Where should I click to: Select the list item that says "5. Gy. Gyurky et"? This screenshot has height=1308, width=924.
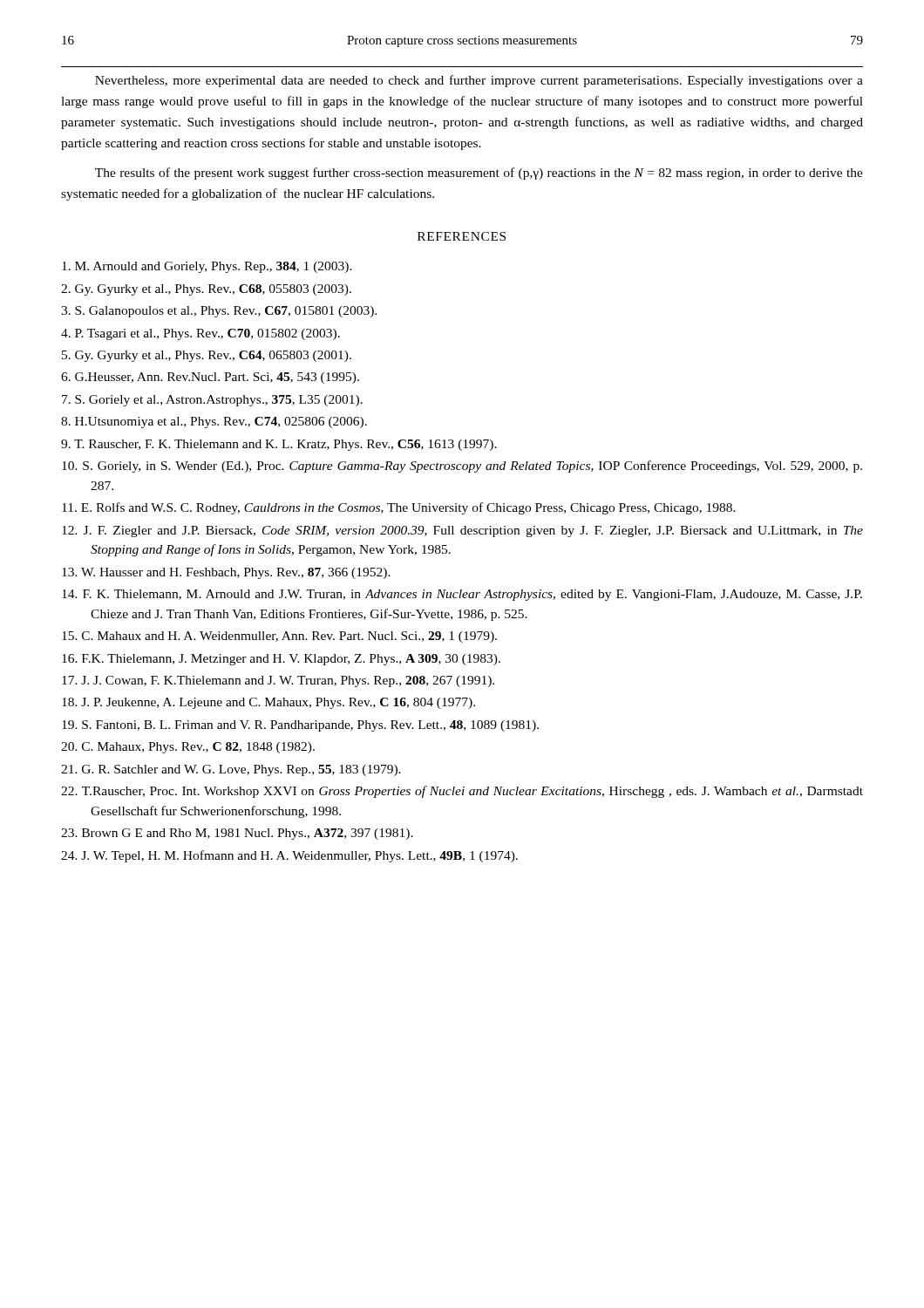pos(207,354)
